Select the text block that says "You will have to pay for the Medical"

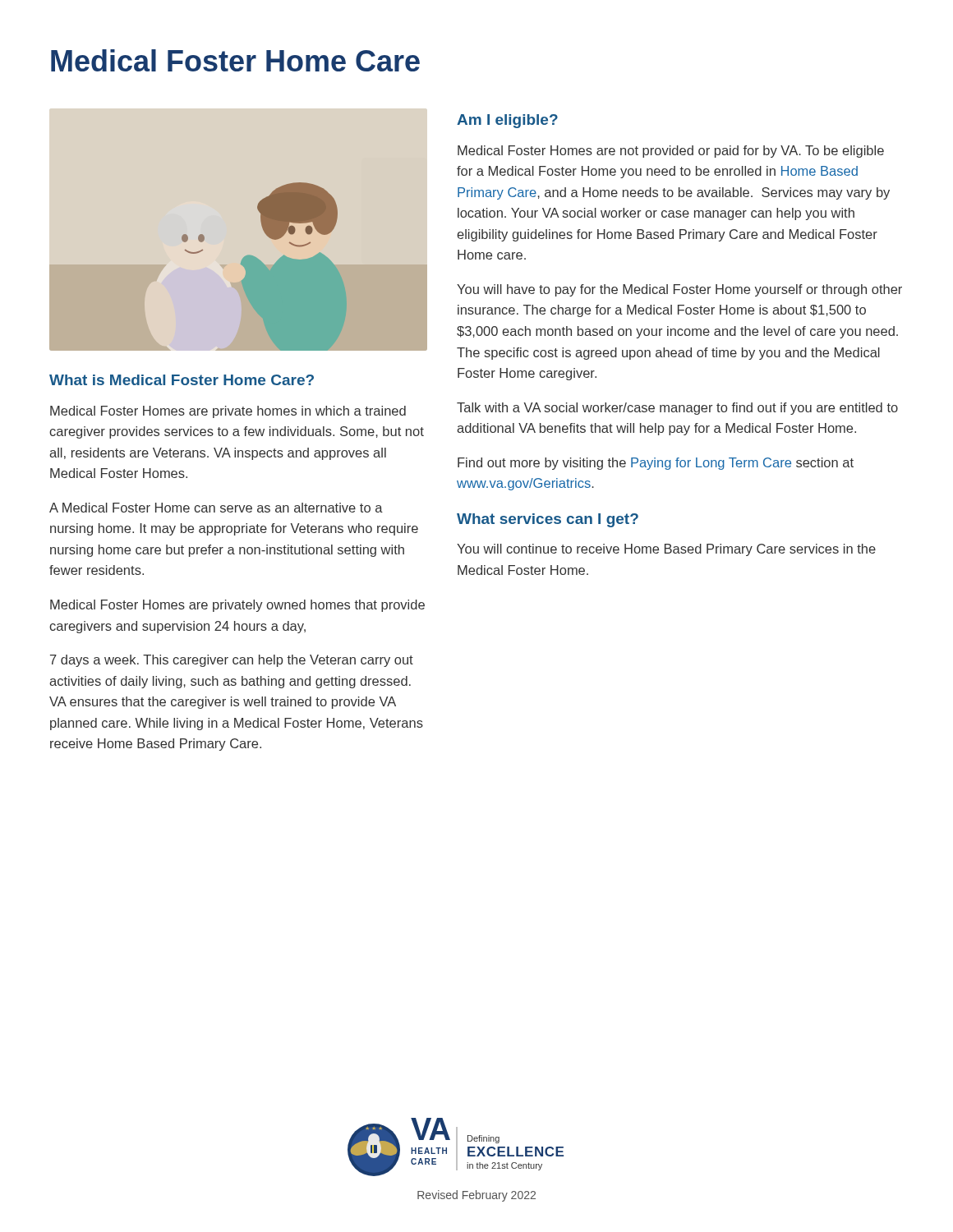click(680, 331)
